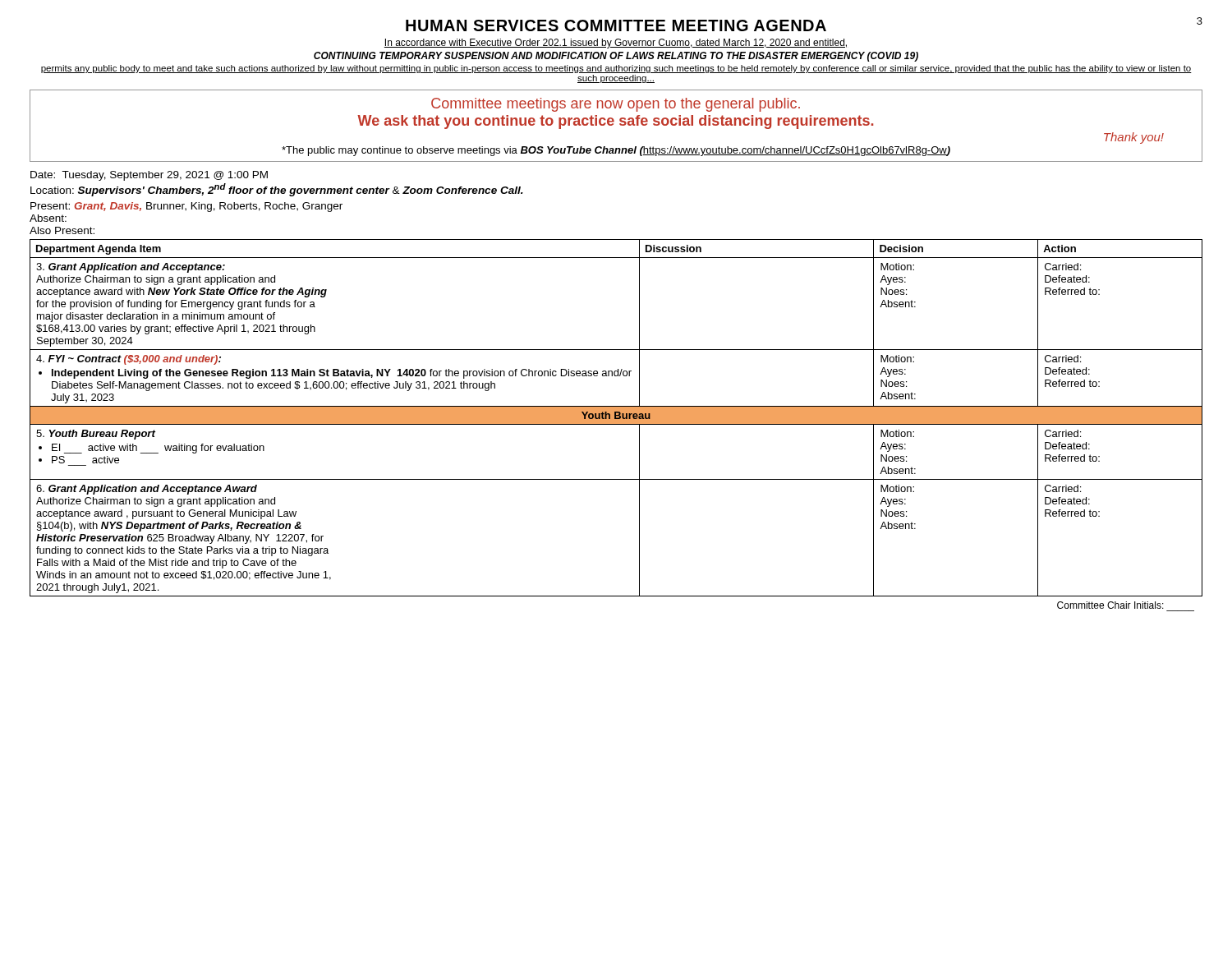Image resolution: width=1232 pixels, height=953 pixels.
Task: Click on the text block that says "Date: Tuesday, September 29,"
Action: [277, 182]
